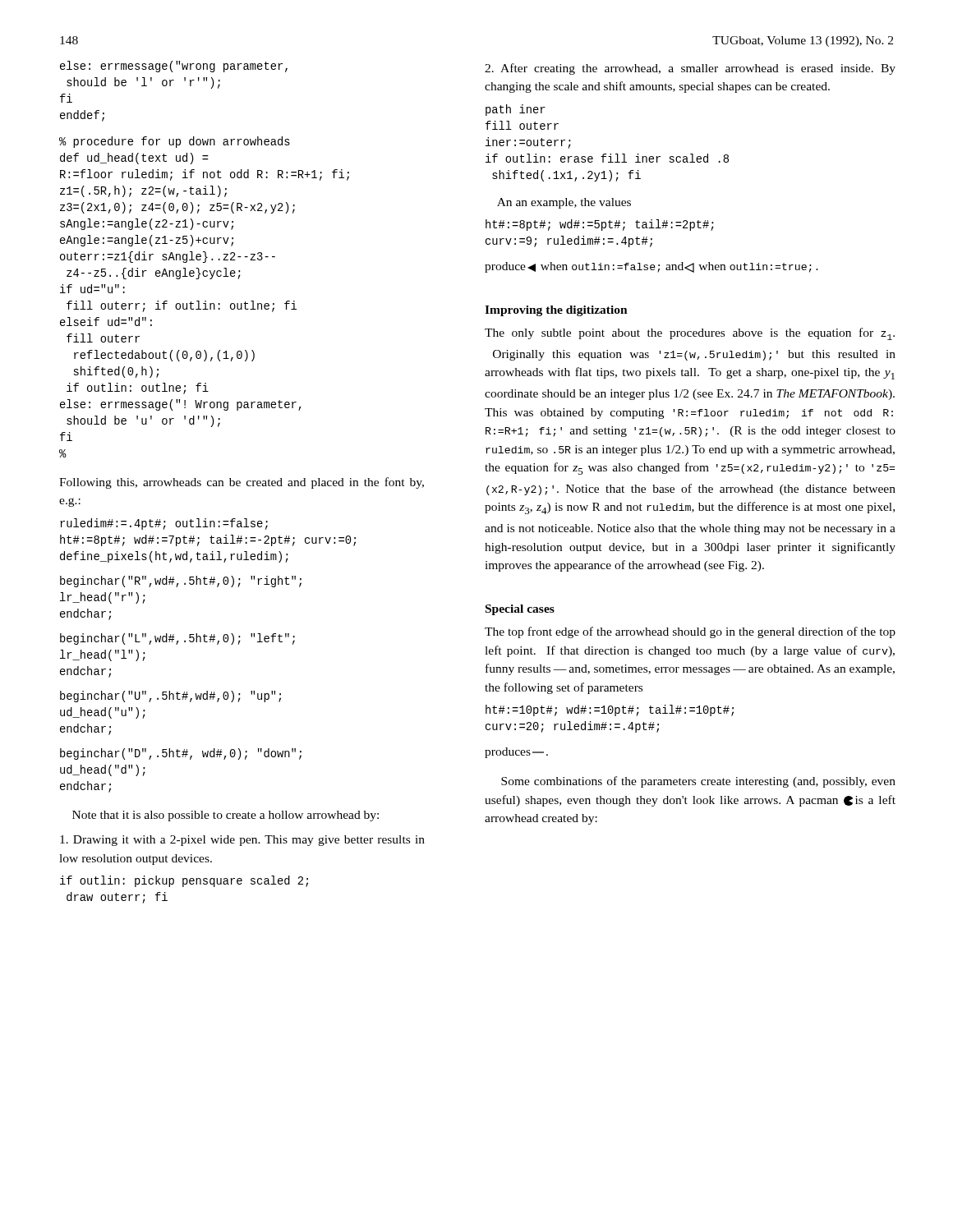Screen dimensions: 1232x953
Task: Locate the block starting "path iner fill outerr iner:=outerr; if outlin:"
Action: pyautogui.click(x=690, y=144)
